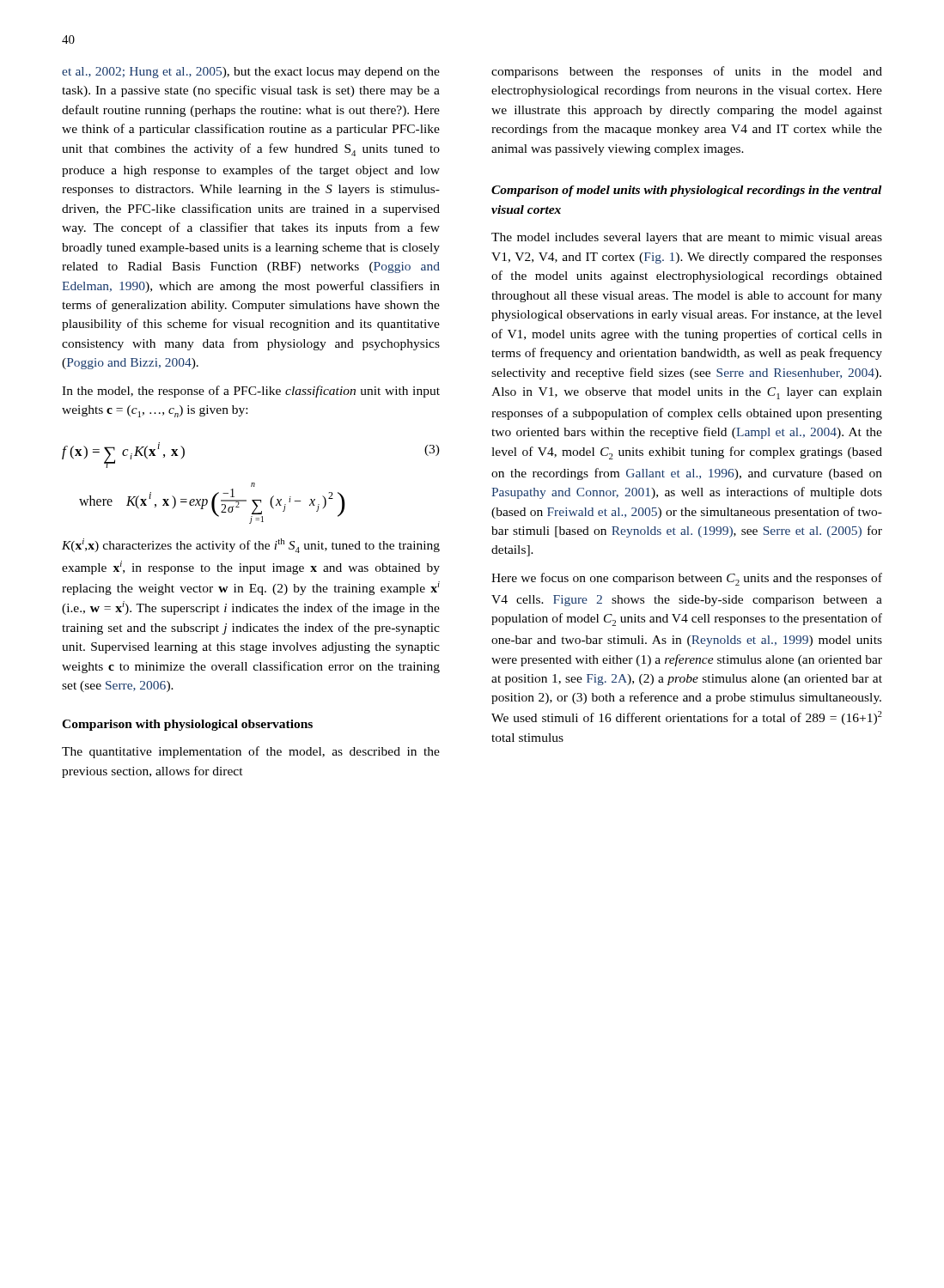Image resolution: width=944 pixels, height=1288 pixels.
Task: Locate the formula that opens with "where K ( x i ,"
Action: coord(242,499)
